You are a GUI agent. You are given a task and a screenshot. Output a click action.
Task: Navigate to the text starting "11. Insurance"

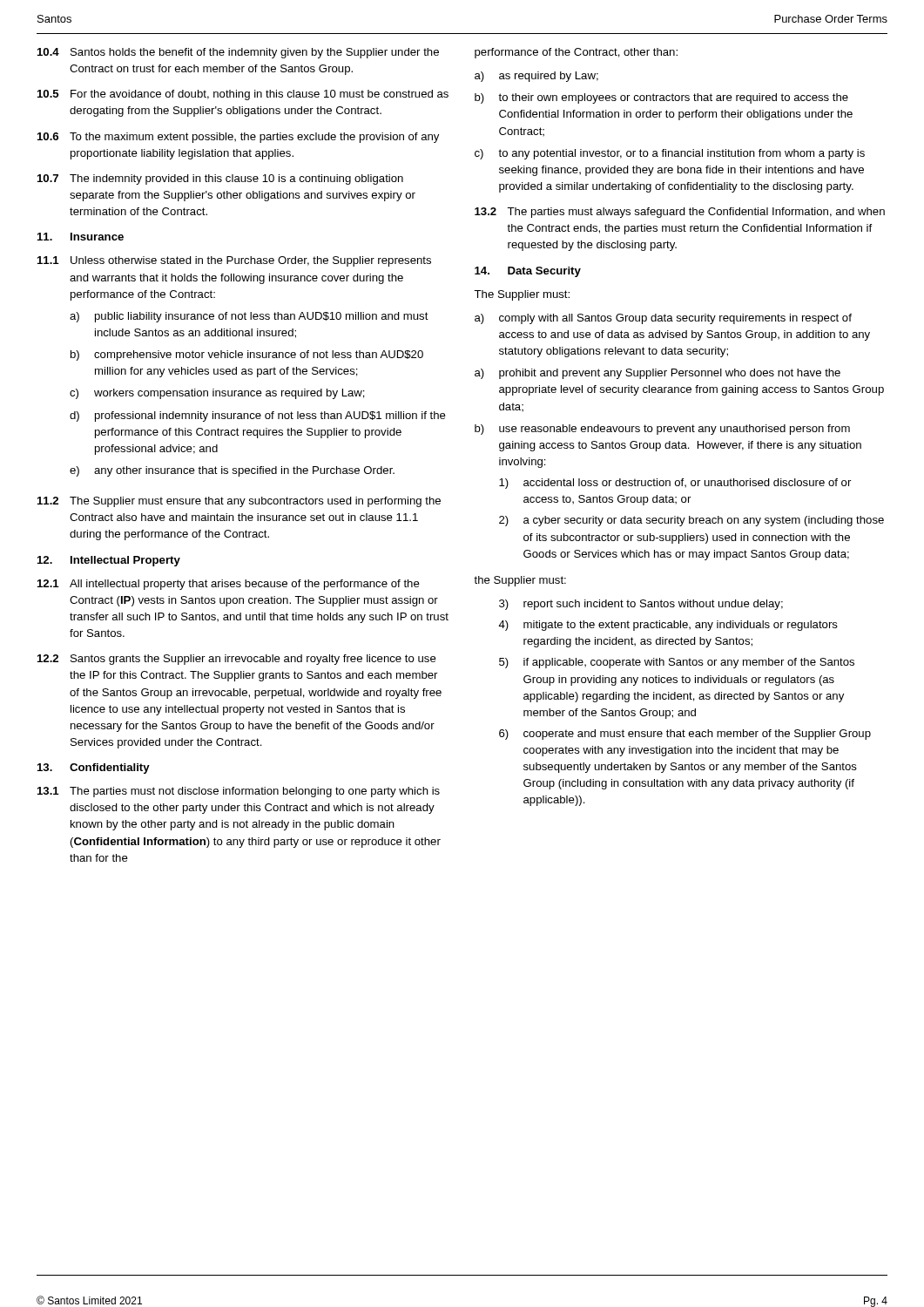click(x=80, y=237)
